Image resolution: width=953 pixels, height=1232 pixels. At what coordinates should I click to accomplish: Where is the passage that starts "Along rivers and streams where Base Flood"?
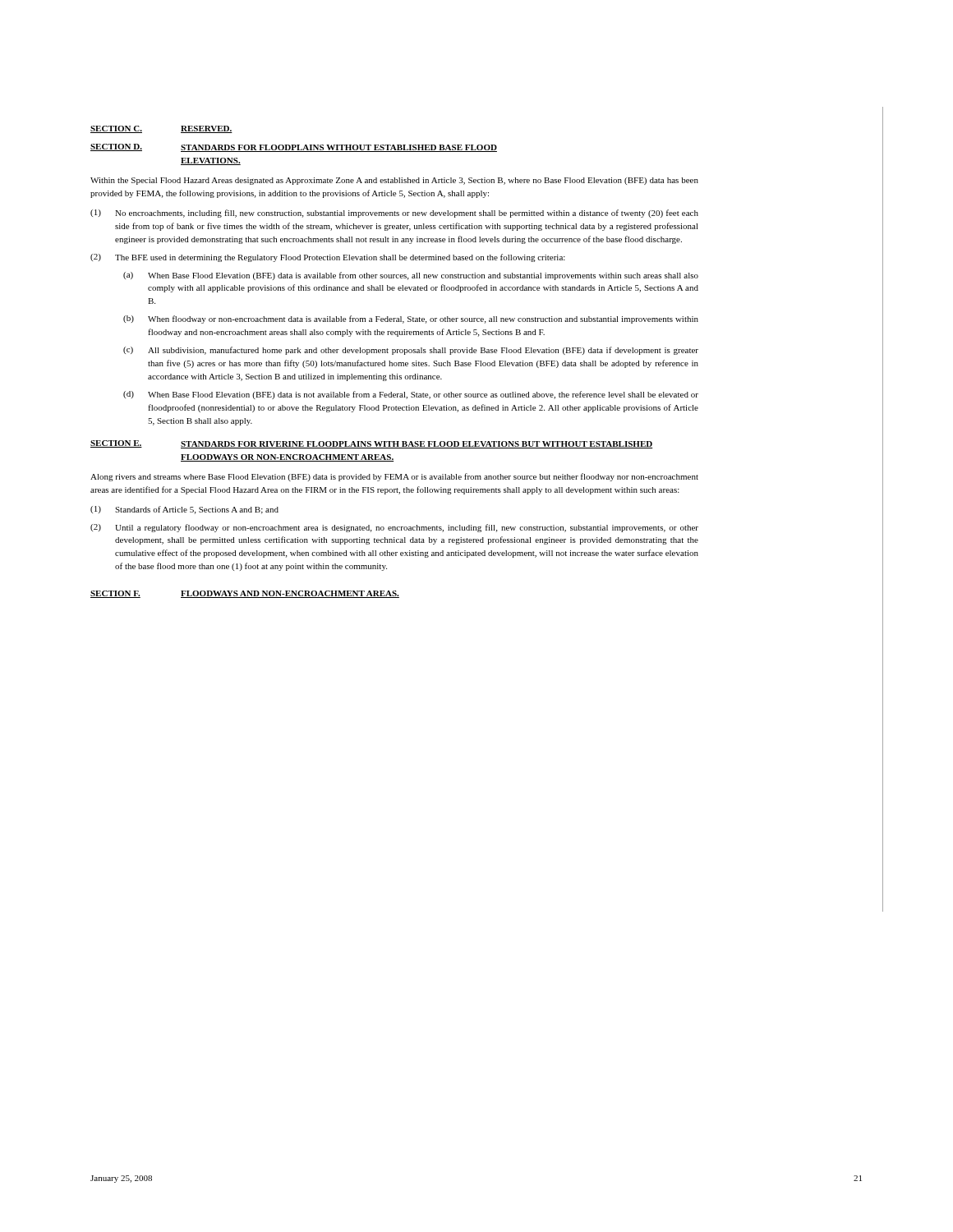[x=394, y=483]
